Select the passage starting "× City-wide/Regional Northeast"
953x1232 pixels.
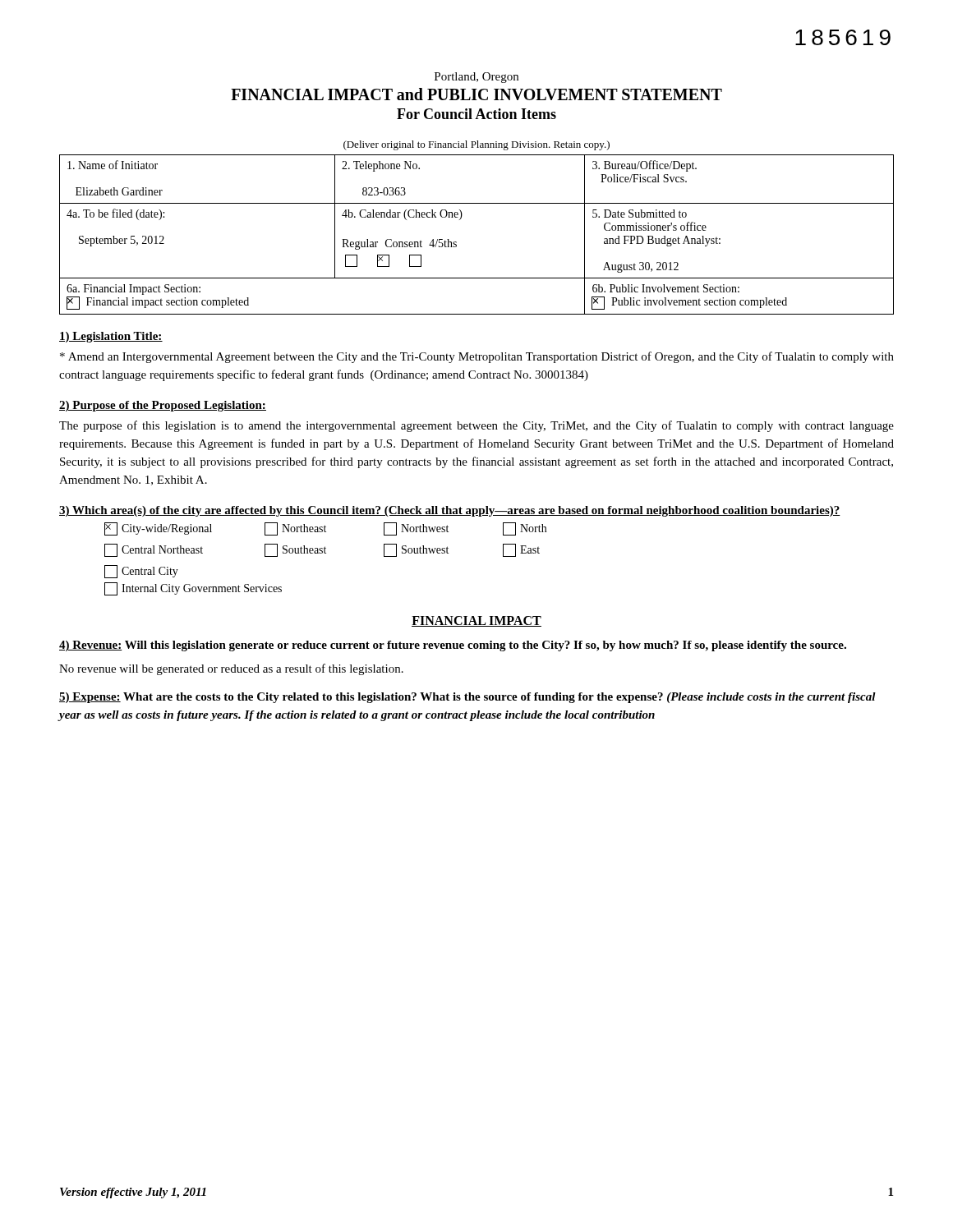pos(499,559)
